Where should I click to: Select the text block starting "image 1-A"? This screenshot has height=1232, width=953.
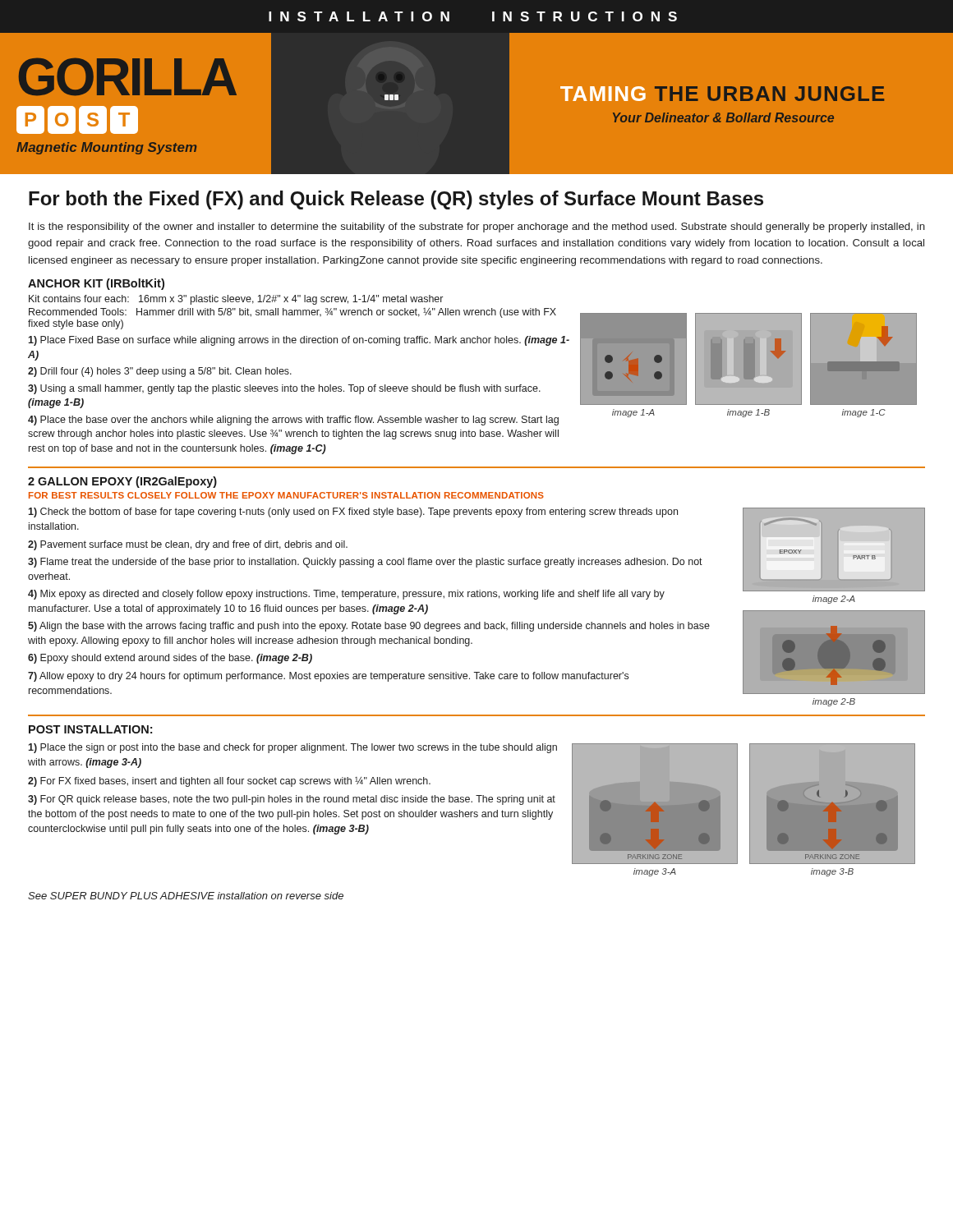click(633, 413)
